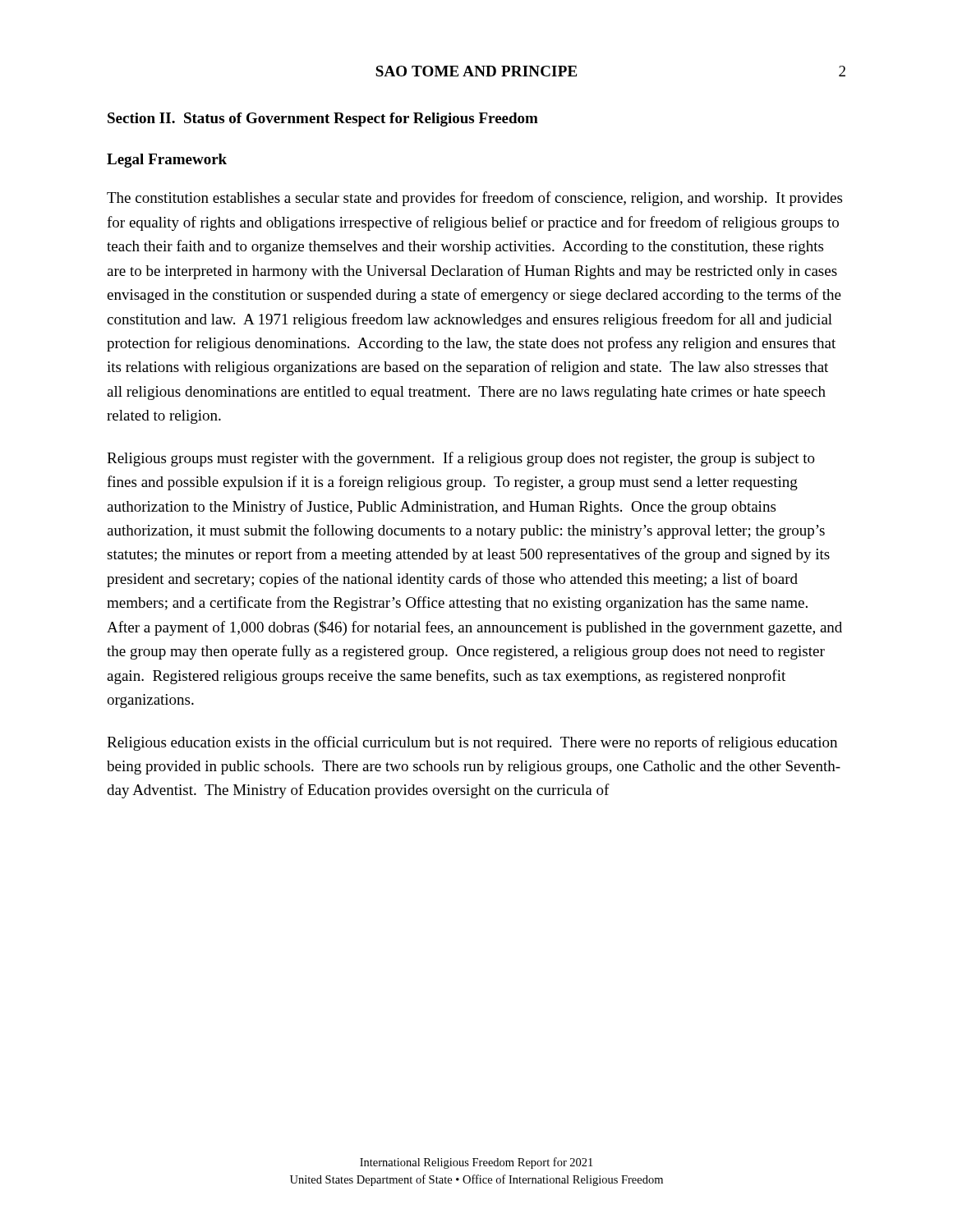Click on the text block containing "The constitution establishes a secular state and provides"
This screenshot has height=1232, width=953.
pyautogui.click(x=475, y=307)
